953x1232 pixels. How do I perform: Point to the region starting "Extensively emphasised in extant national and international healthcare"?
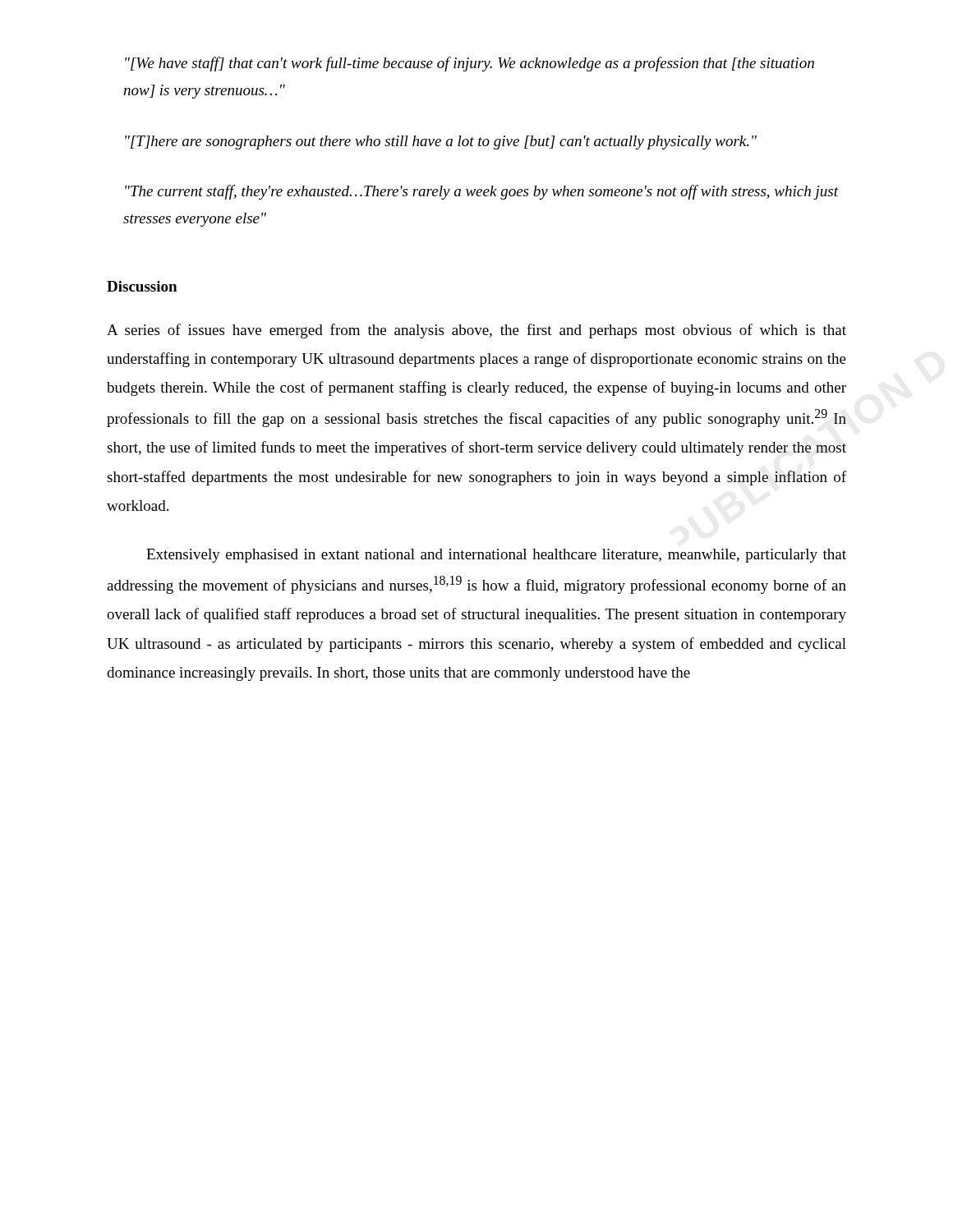pyautogui.click(x=476, y=613)
